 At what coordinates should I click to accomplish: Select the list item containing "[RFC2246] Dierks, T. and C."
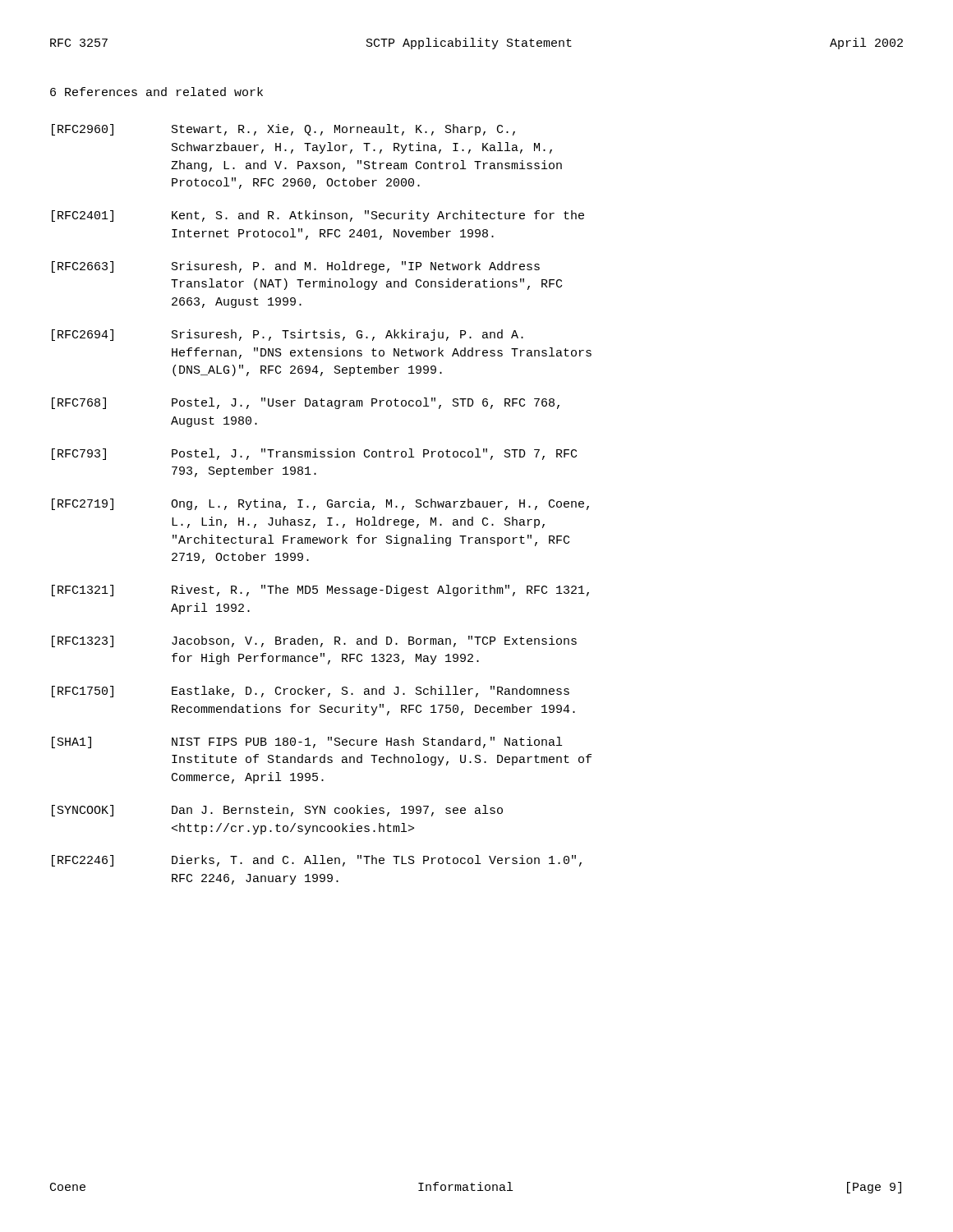tap(476, 871)
